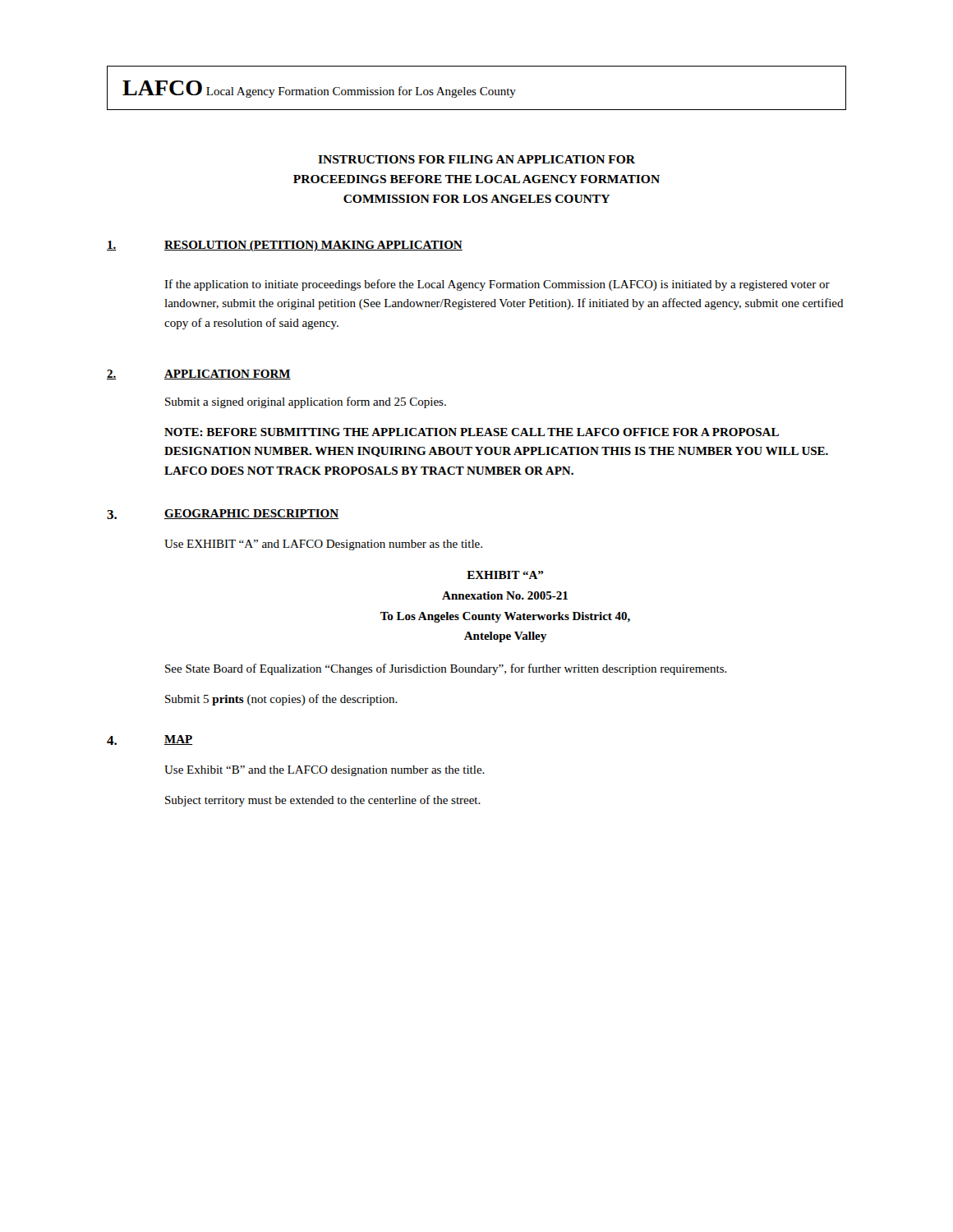
Task: Find the region starting "EXHIBIT “A” Annexation No."
Action: click(x=505, y=605)
